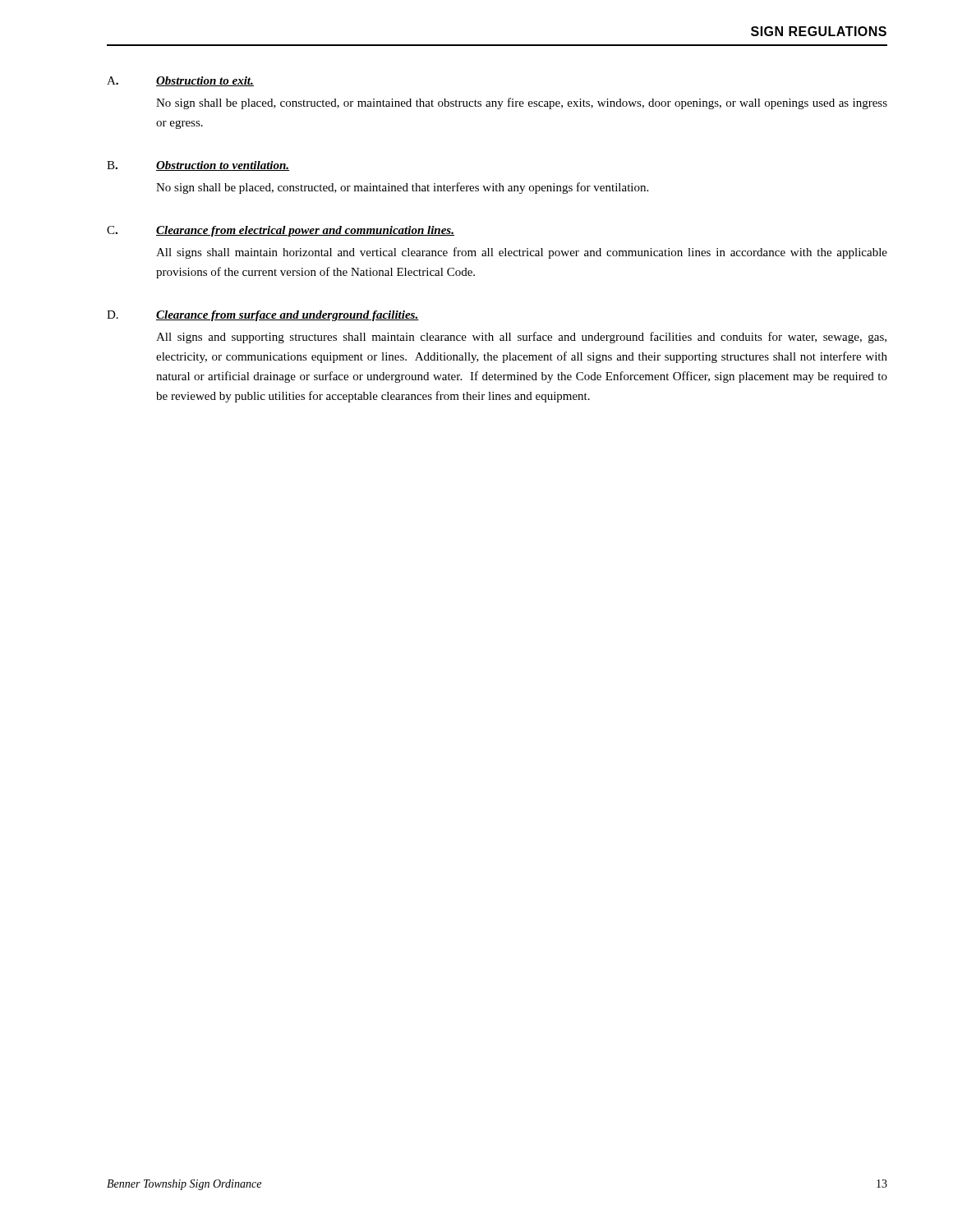Viewport: 953px width, 1232px height.
Task: Locate the block starting "A. Obstruction to exit. No sign shall be"
Action: coord(497,103)
